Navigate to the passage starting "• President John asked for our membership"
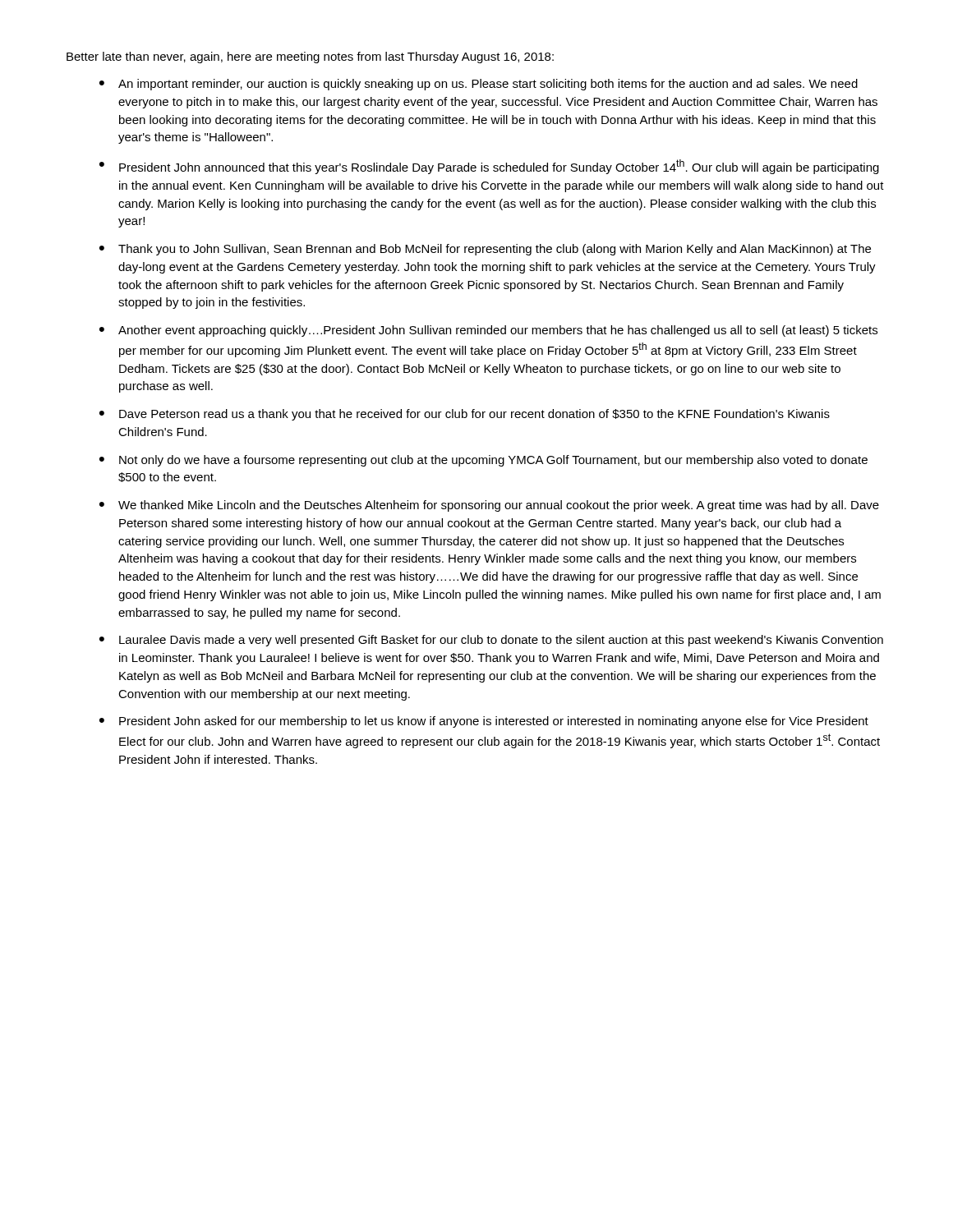 click(493, 740)
